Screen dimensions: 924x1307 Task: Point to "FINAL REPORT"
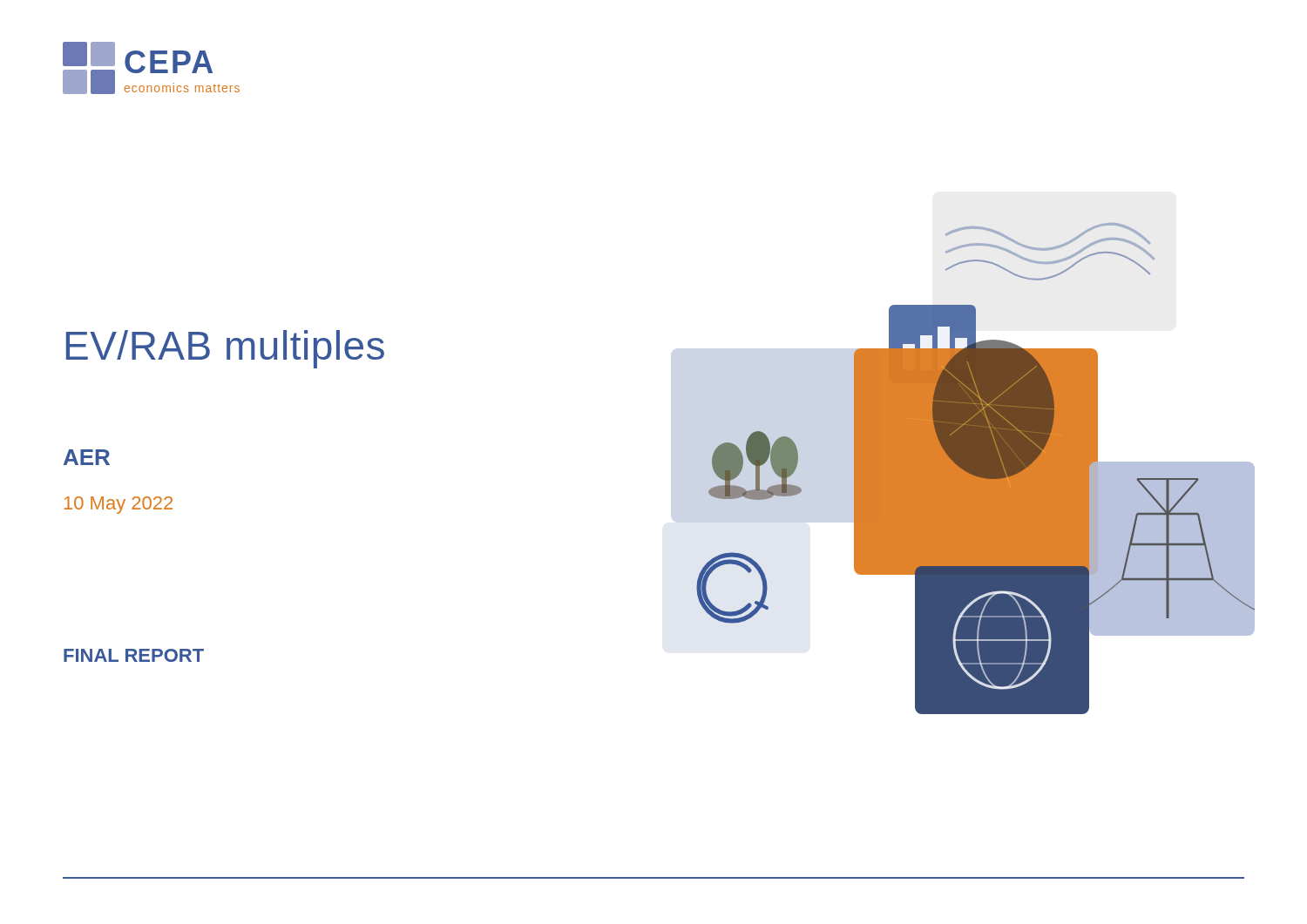coord(133,655)
